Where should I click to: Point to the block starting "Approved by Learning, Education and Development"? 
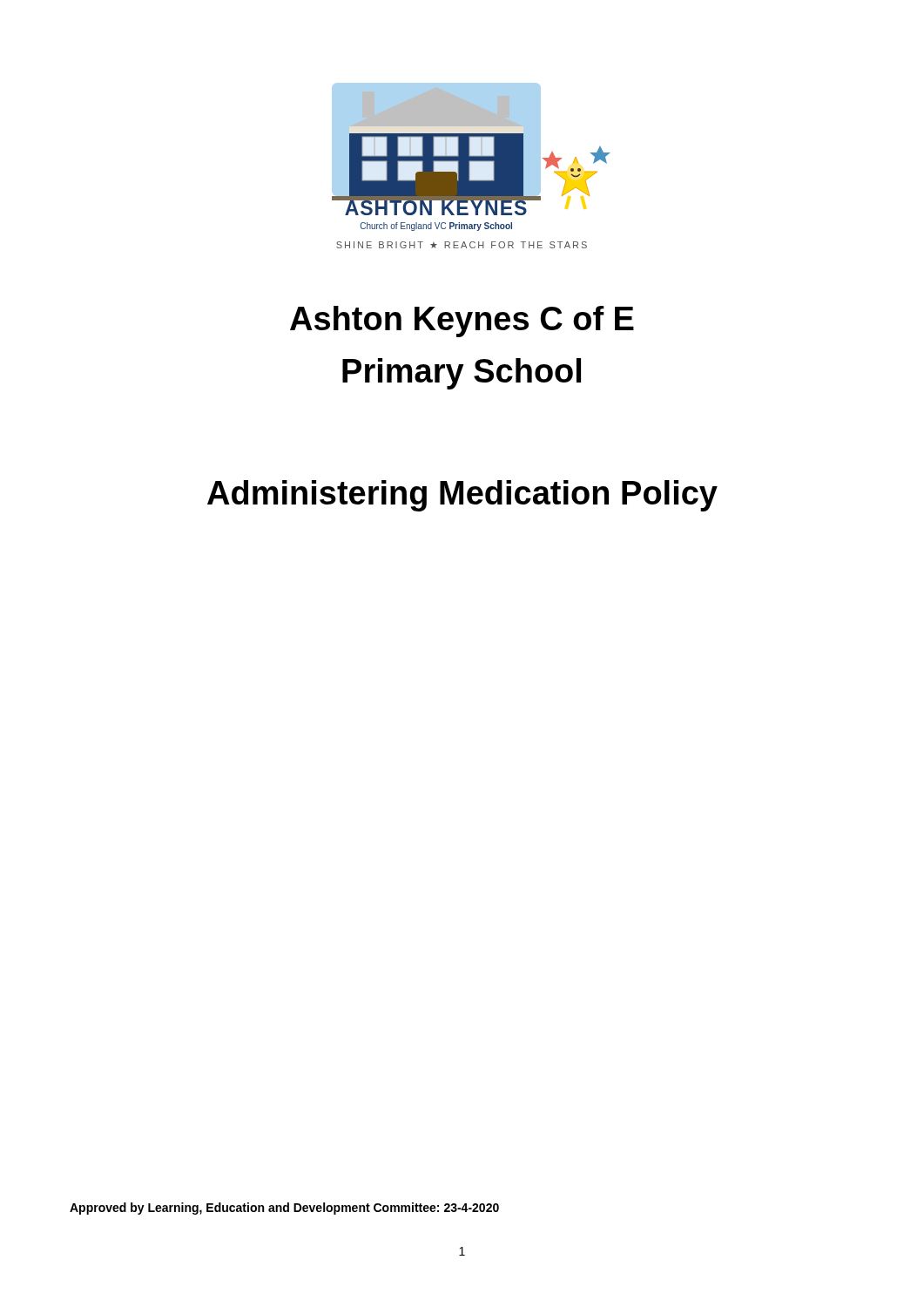coord(284,1208)
